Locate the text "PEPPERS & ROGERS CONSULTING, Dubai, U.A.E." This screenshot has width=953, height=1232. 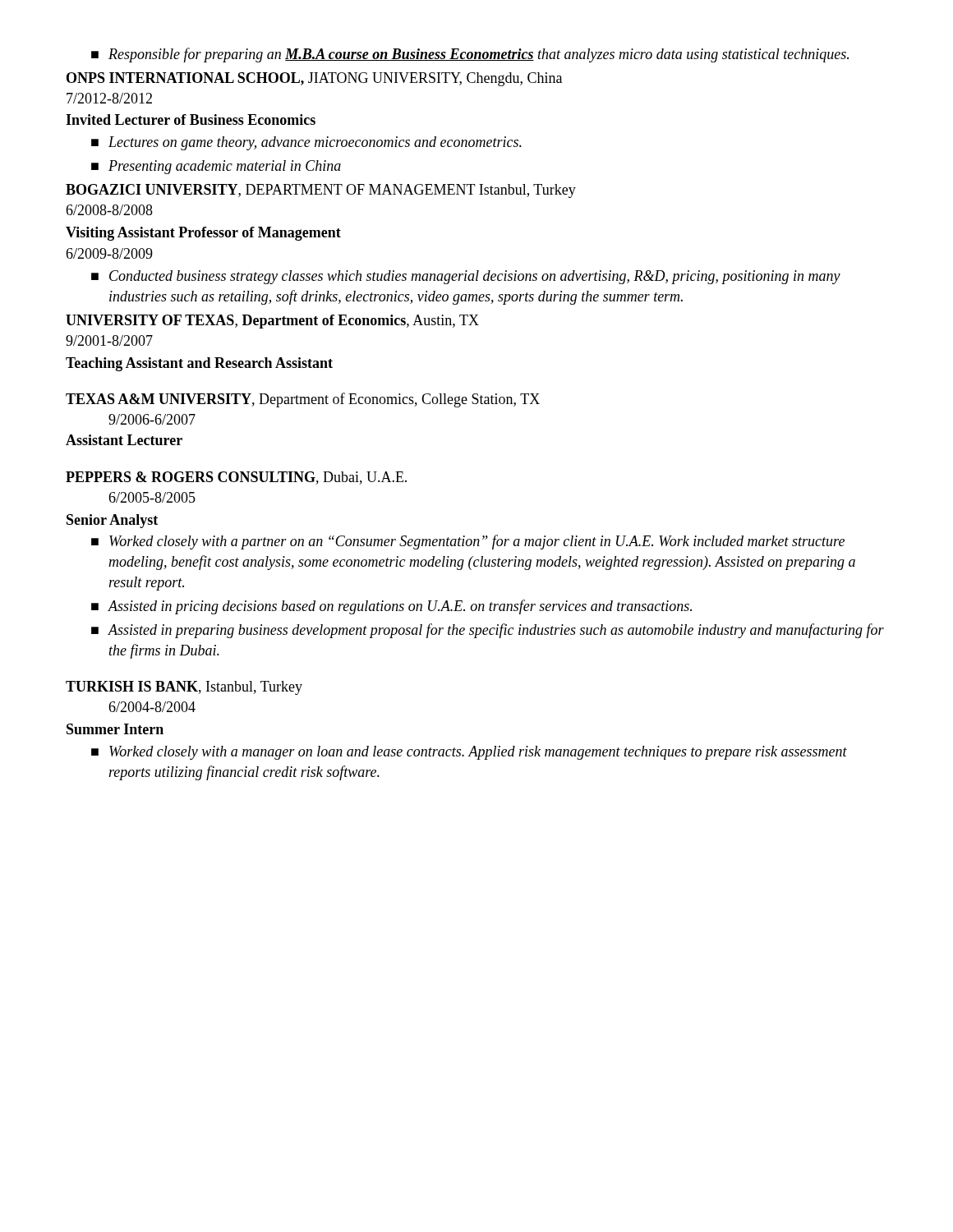click(x=237, y=477)
